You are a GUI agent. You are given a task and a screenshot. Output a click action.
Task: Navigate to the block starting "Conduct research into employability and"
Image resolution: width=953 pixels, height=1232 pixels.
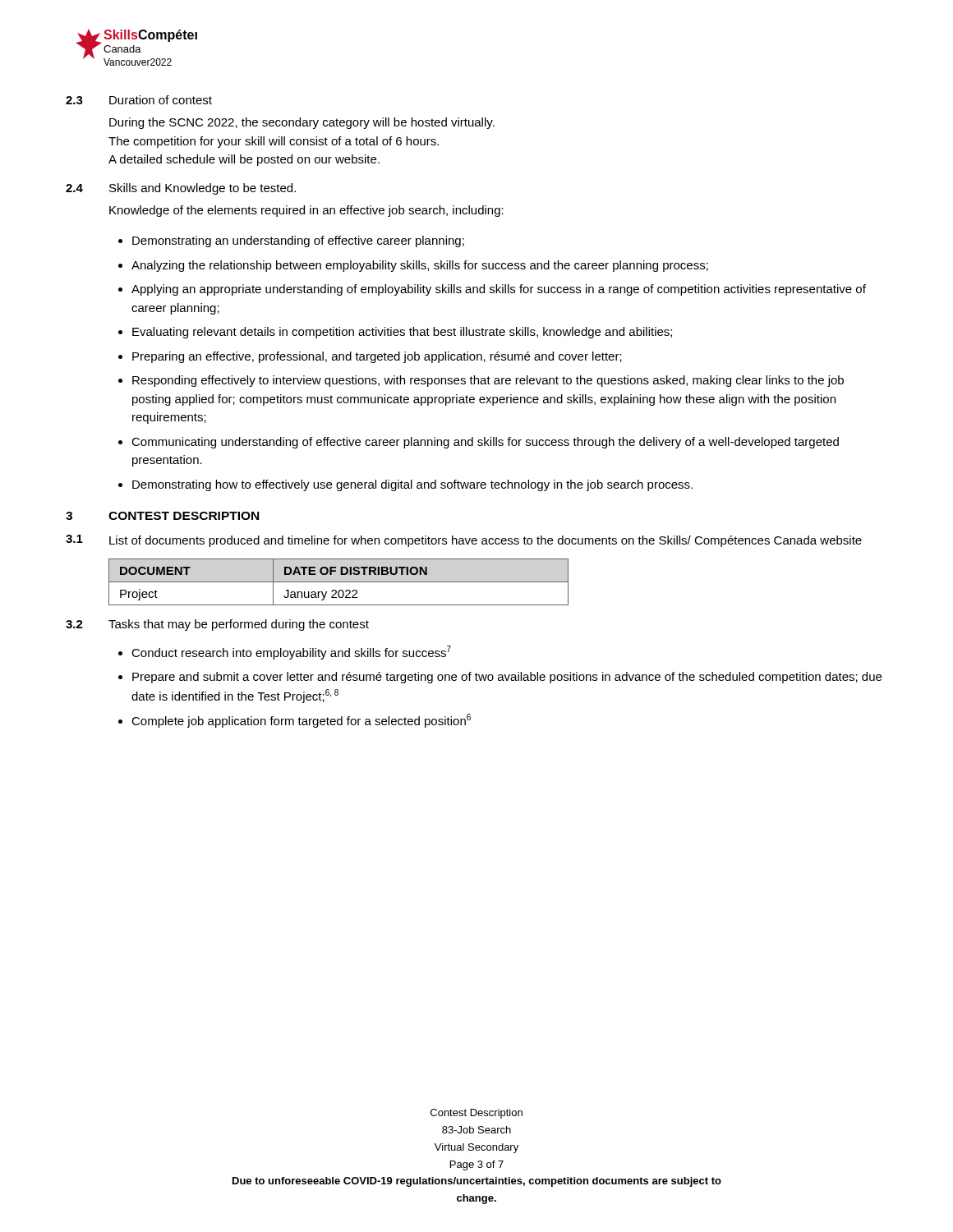point(291,652)
